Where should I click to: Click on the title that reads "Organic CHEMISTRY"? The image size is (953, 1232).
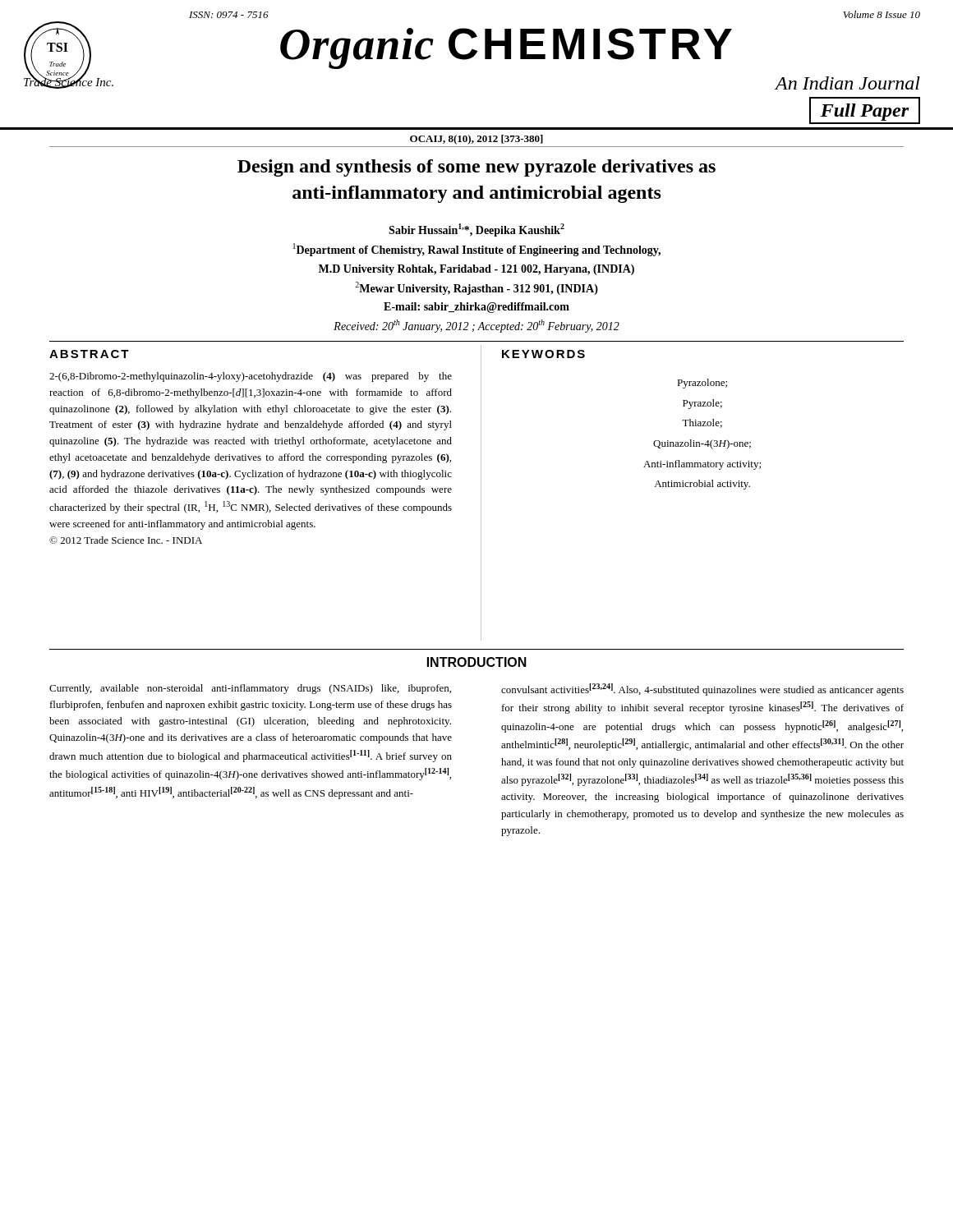507,44
